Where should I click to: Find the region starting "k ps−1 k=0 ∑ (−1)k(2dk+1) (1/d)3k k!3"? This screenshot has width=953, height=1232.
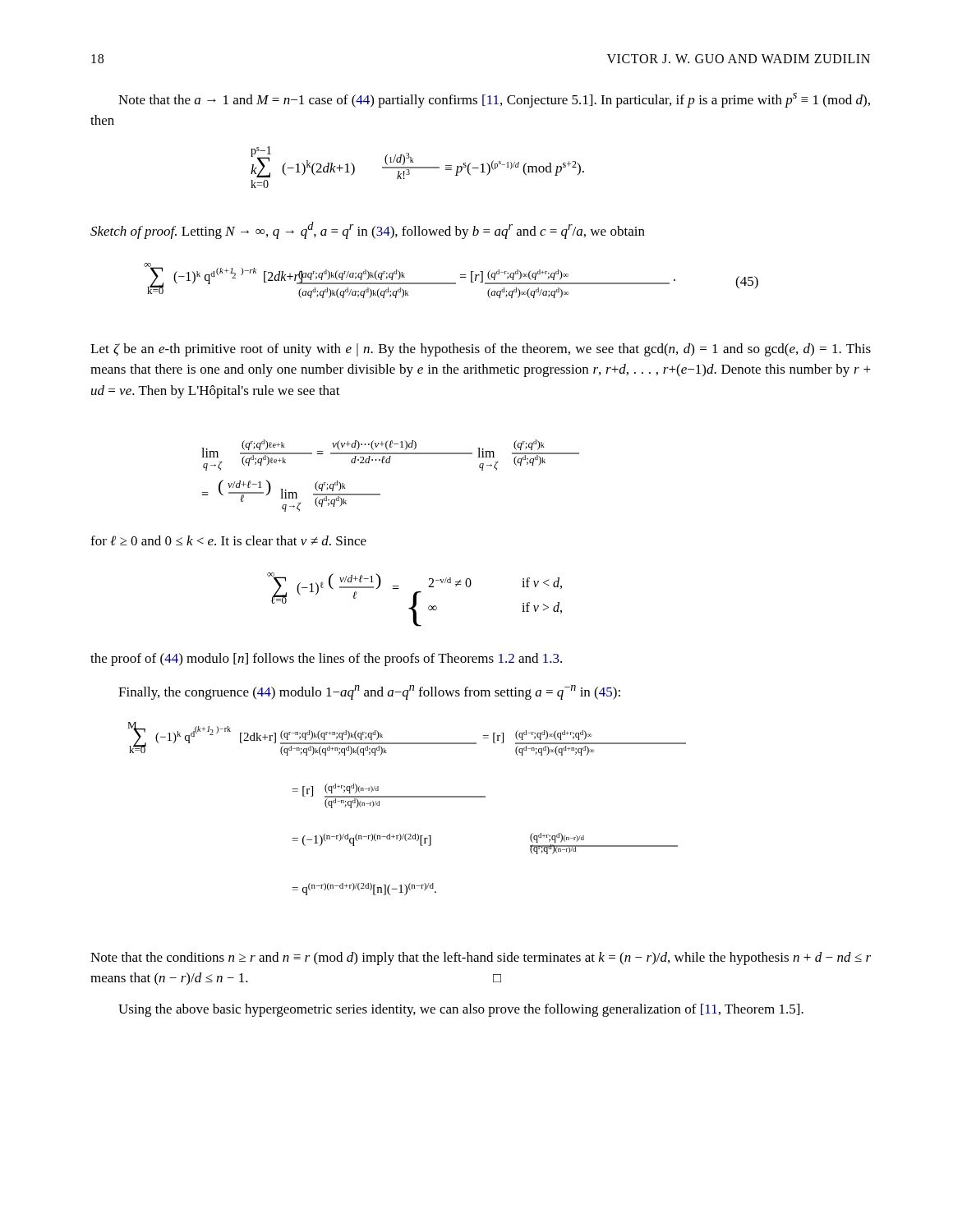tap(481, 171)
